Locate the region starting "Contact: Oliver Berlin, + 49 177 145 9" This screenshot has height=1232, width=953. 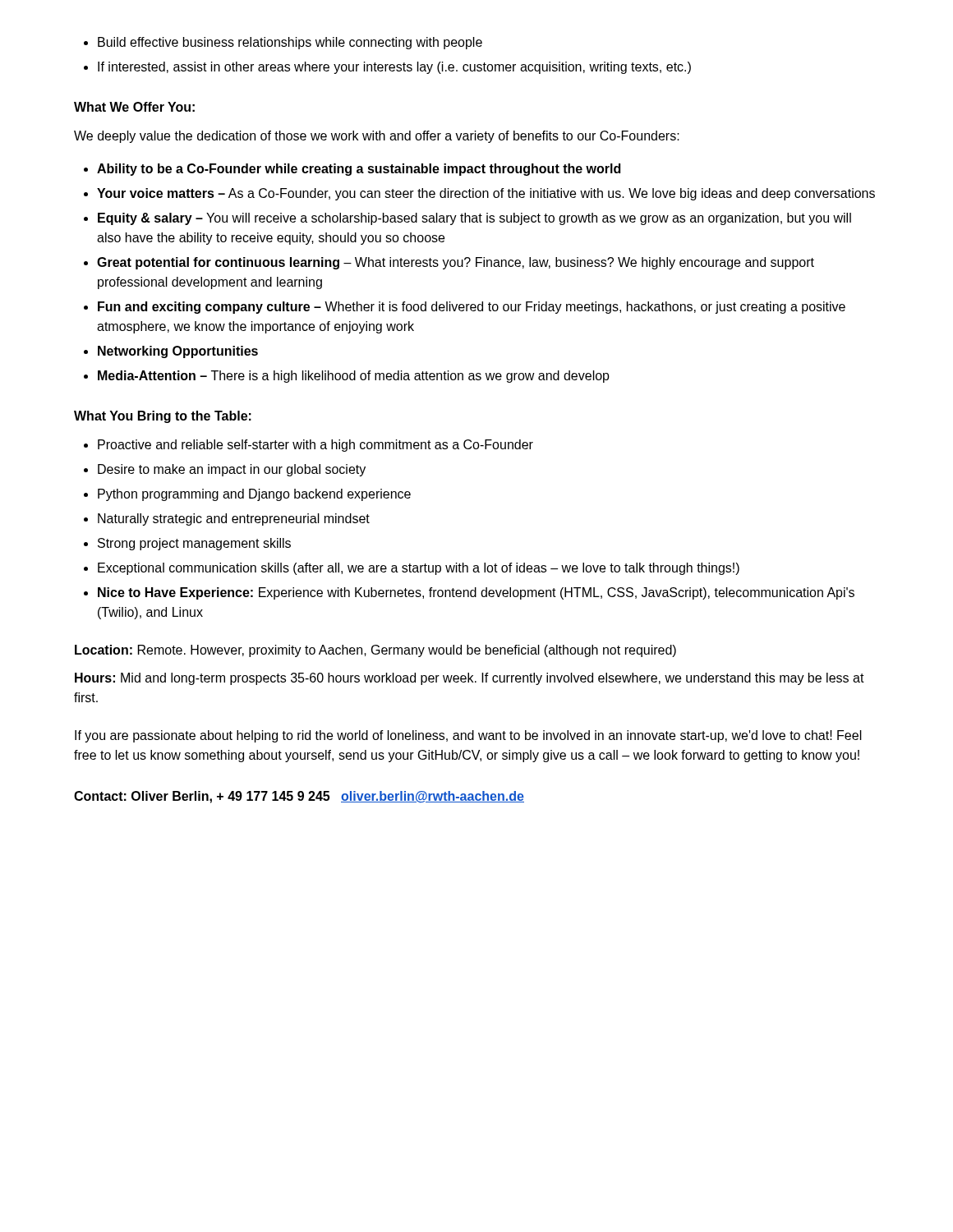(299, 796)
